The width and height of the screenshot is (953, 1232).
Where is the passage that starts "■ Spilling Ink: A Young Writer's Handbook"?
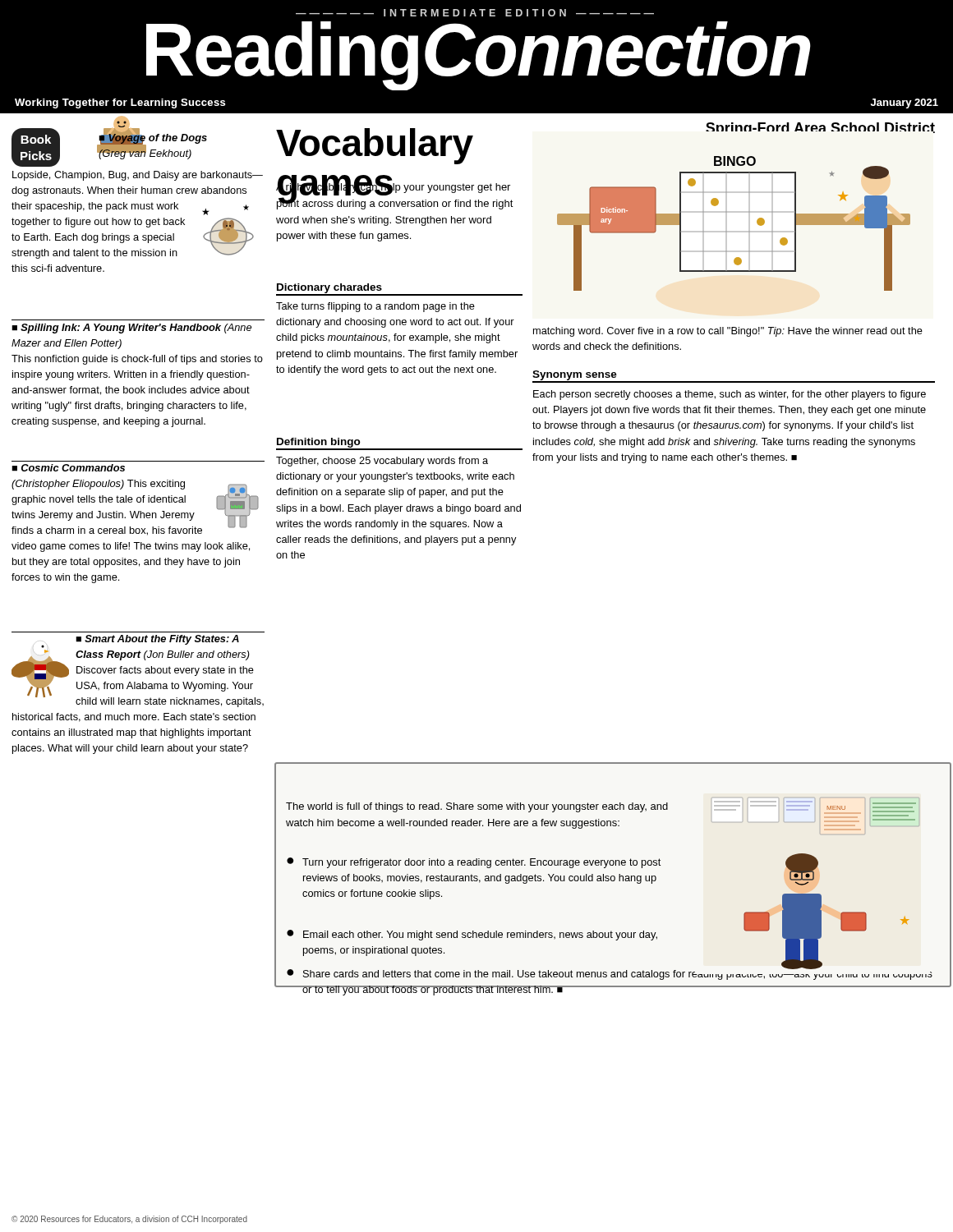(137, 374)
